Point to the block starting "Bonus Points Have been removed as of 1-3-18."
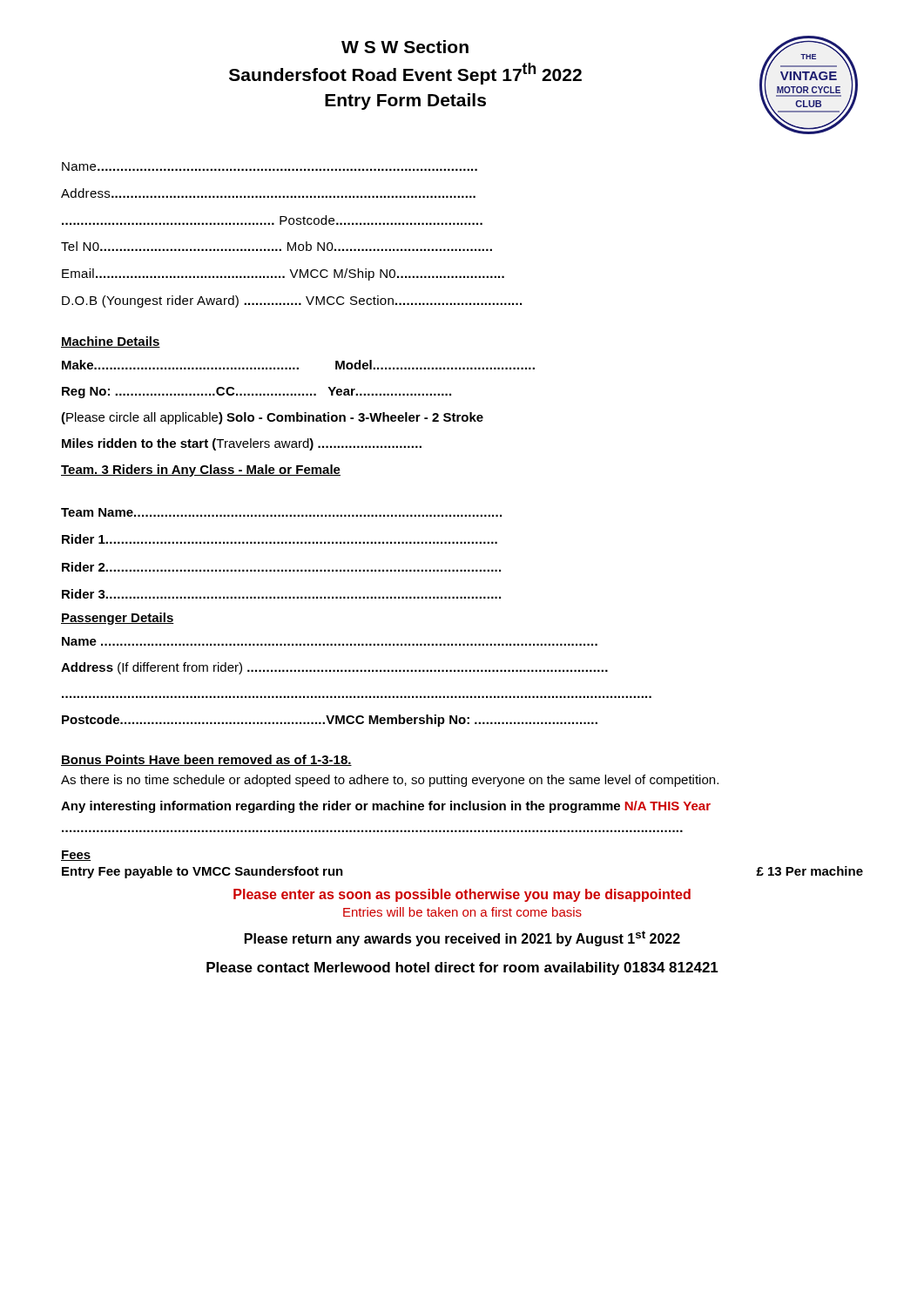Image resolution: width=924 pixels, height=1307 pixels. (x=206, y=759)
